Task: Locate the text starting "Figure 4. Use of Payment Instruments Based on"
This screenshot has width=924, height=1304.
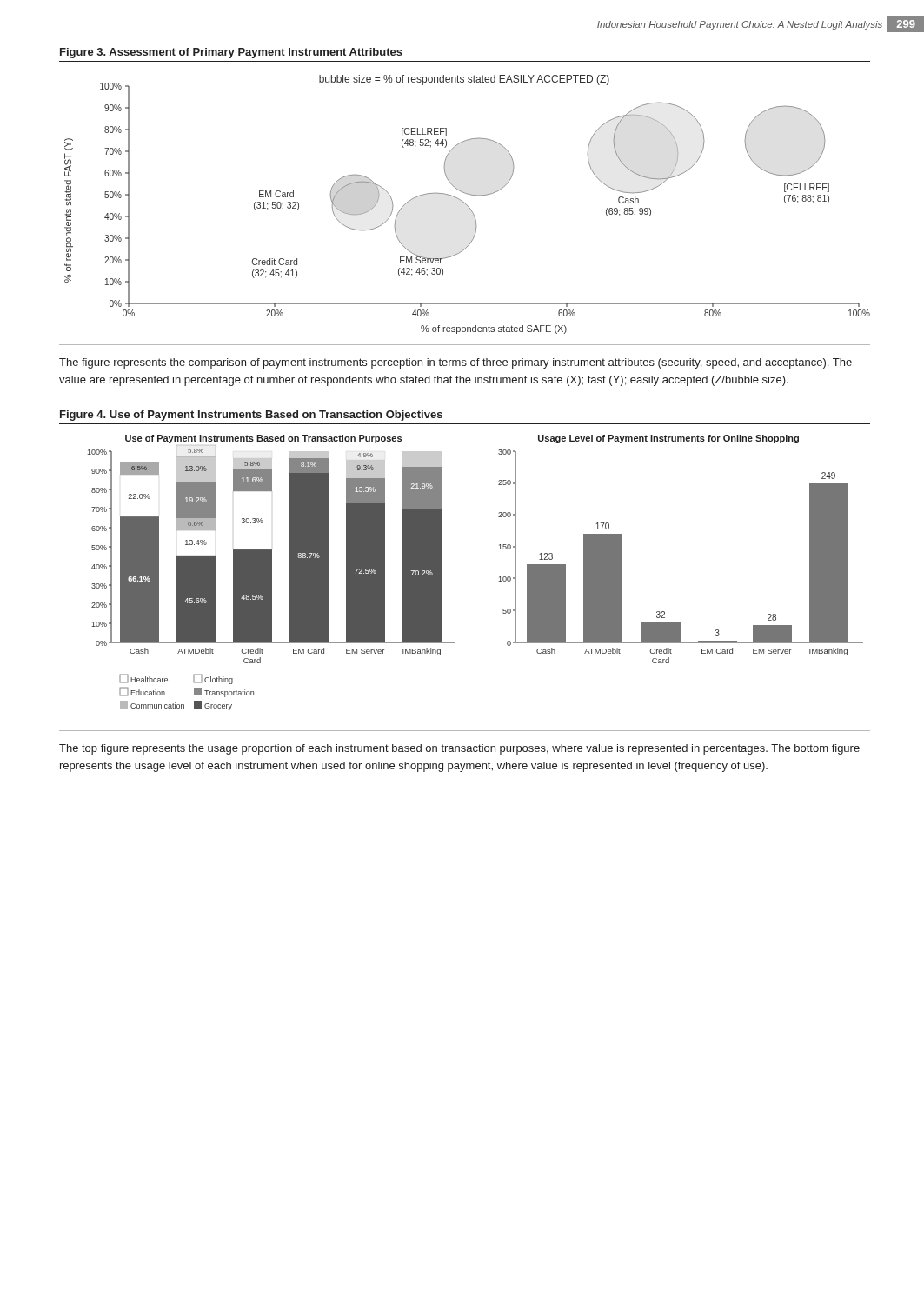Action: [x=251, y=415]
